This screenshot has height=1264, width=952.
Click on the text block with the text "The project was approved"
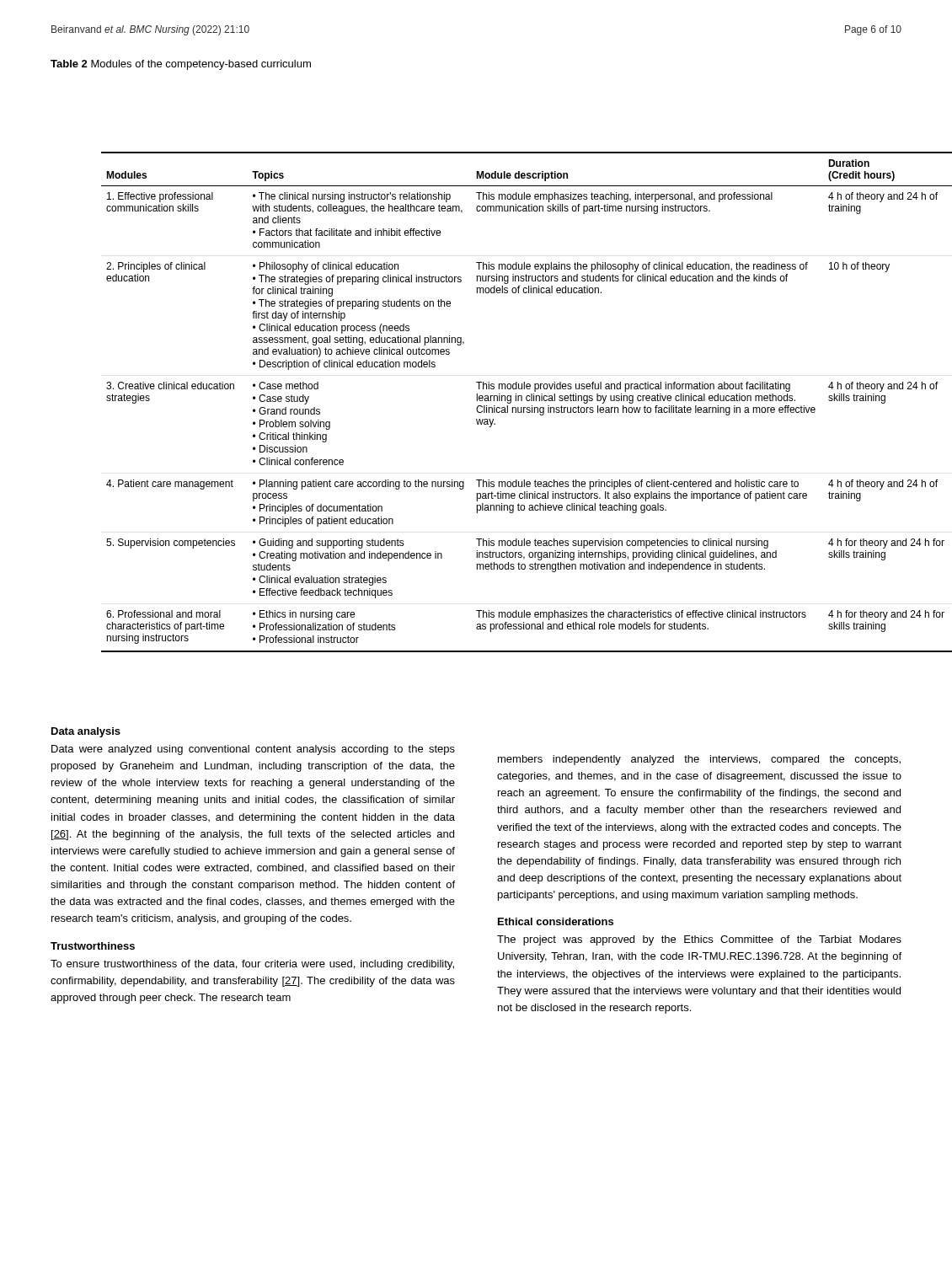pos(699,973)
